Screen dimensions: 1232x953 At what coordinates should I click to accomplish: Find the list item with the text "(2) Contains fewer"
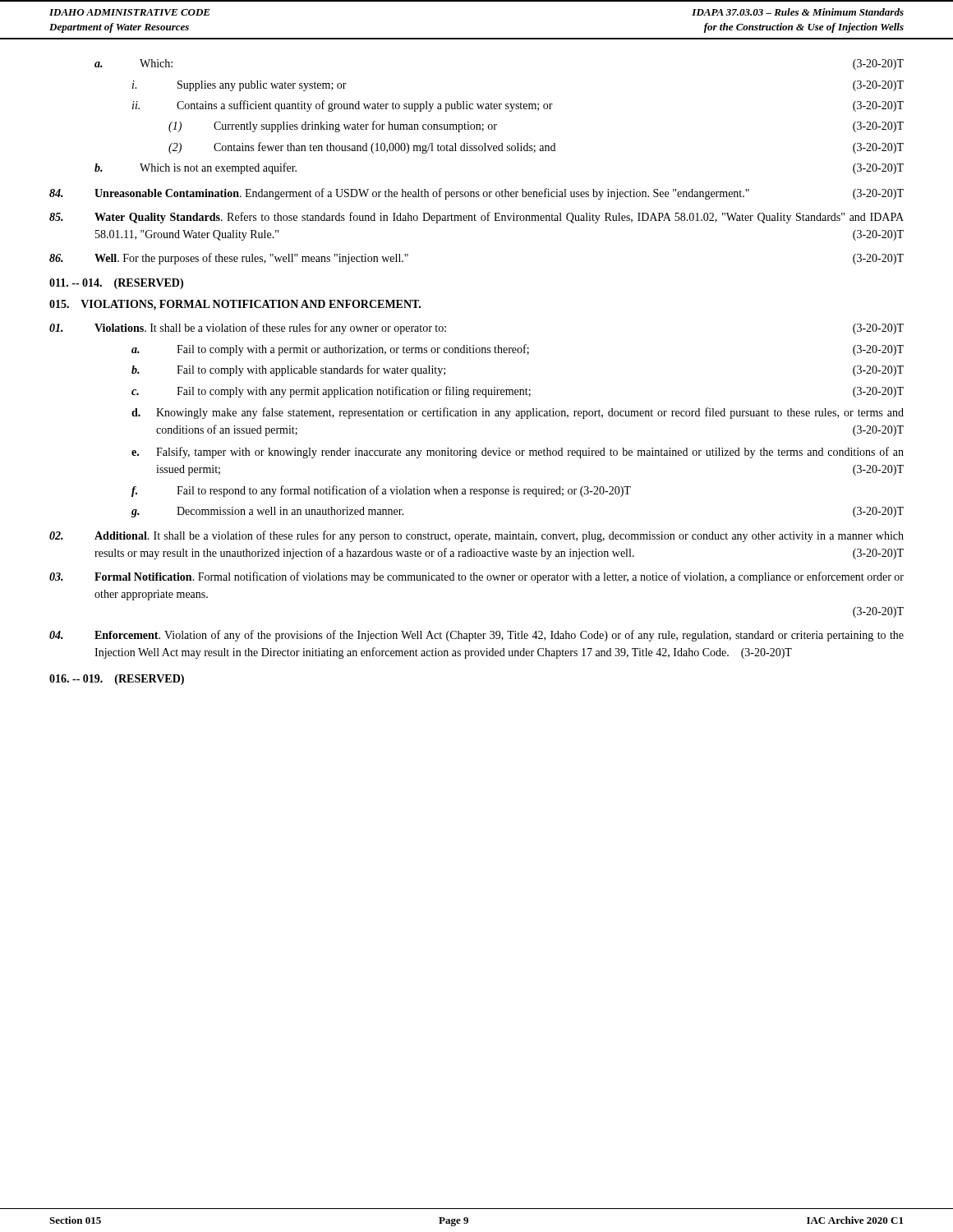[x=536, y=148]
